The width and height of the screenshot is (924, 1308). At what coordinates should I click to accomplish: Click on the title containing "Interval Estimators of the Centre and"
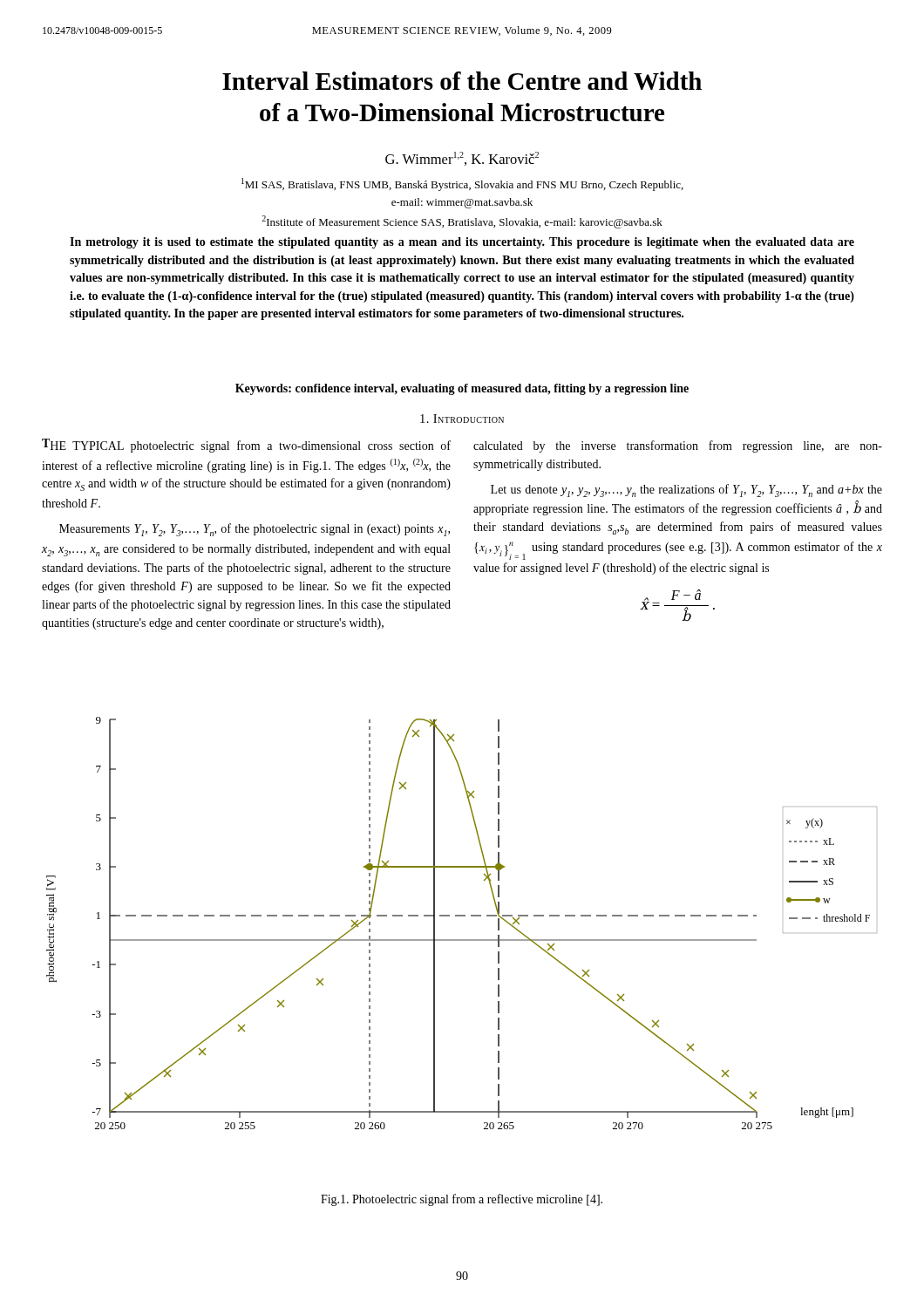[x=462, y=97]
